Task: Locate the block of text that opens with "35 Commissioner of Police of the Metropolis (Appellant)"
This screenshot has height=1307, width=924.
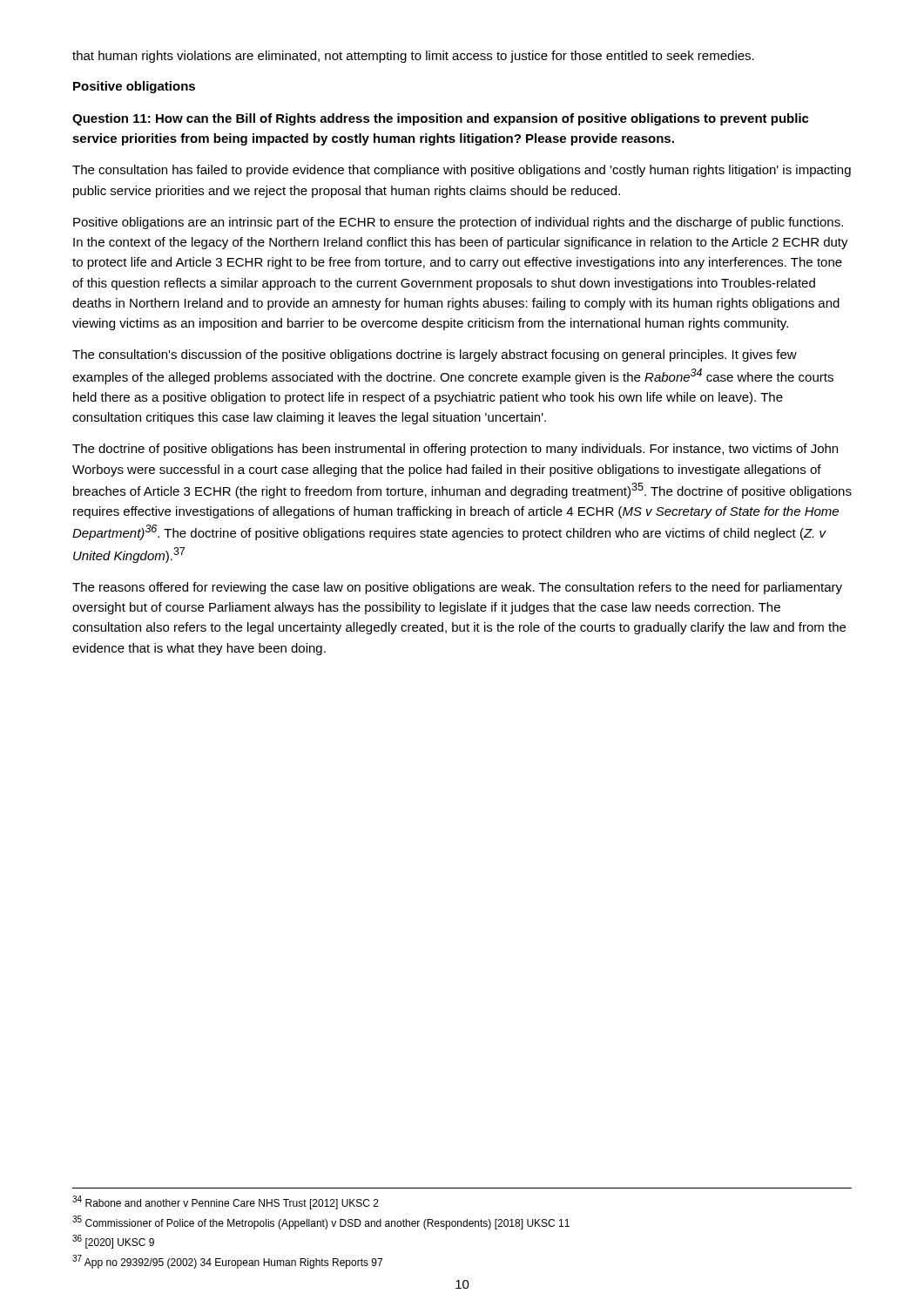Action: 321,1222
